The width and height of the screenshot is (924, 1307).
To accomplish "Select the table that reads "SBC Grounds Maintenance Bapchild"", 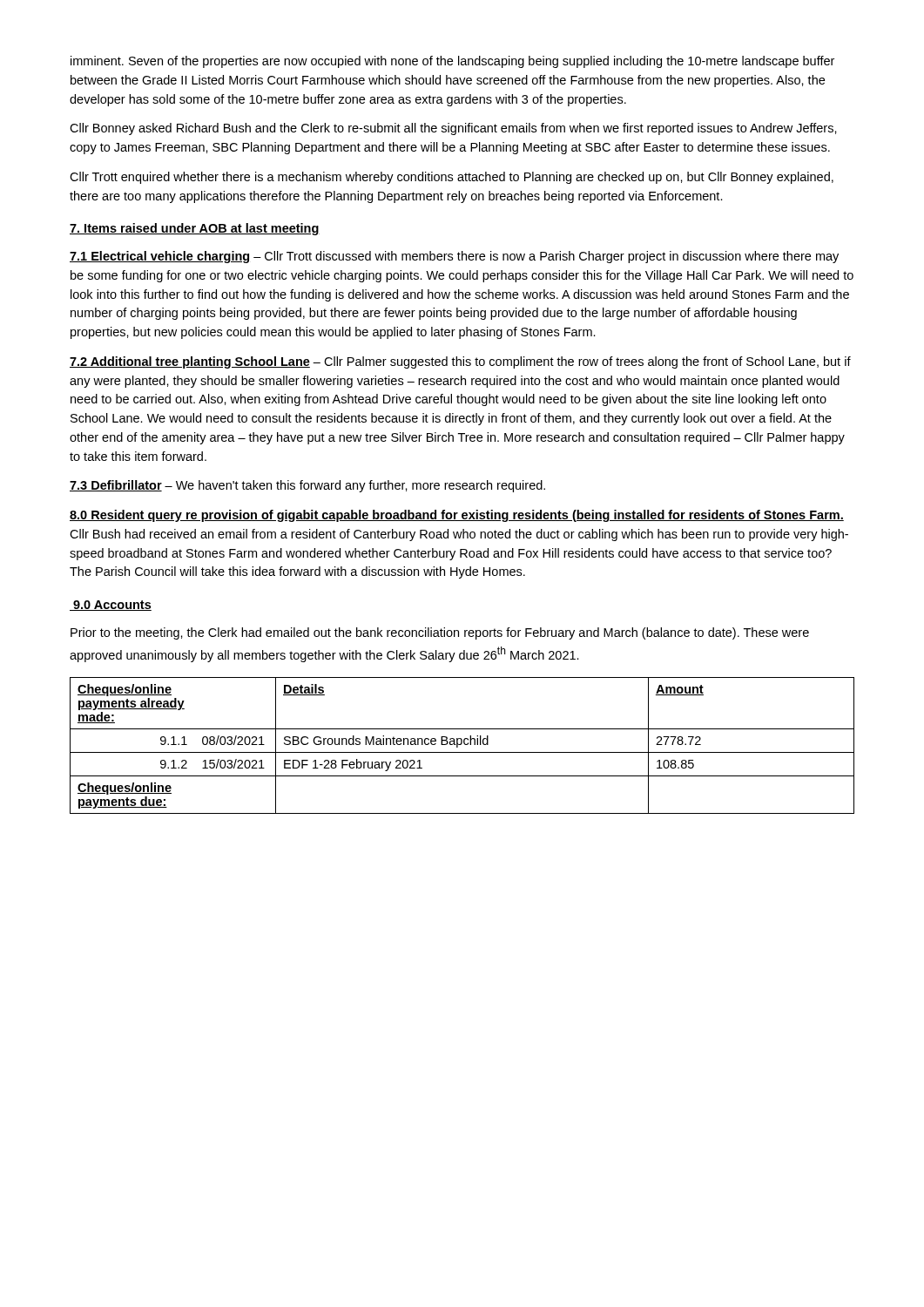I will pyautogui.click(x=462, y=746).
